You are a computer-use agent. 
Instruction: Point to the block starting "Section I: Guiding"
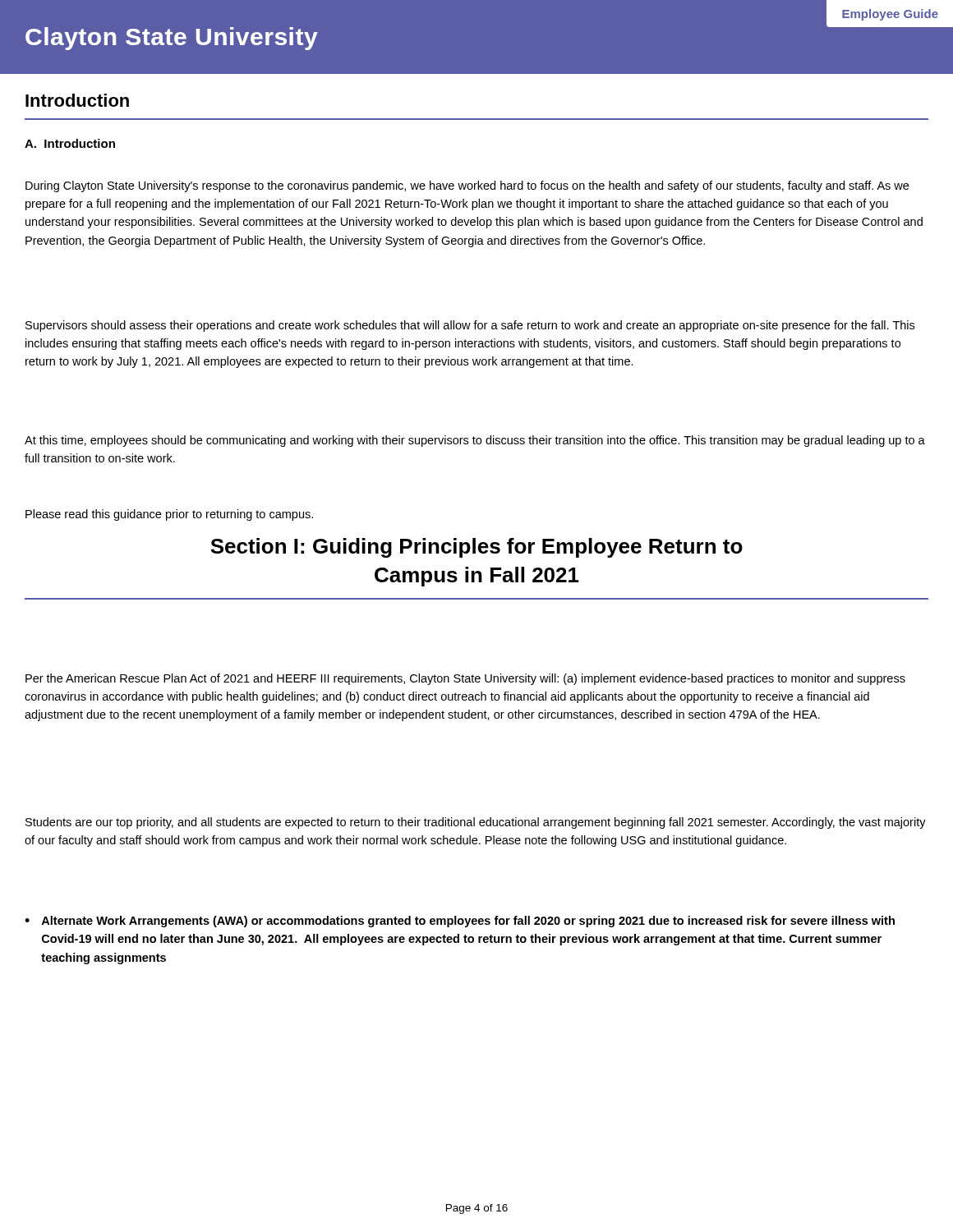(476, 566)
